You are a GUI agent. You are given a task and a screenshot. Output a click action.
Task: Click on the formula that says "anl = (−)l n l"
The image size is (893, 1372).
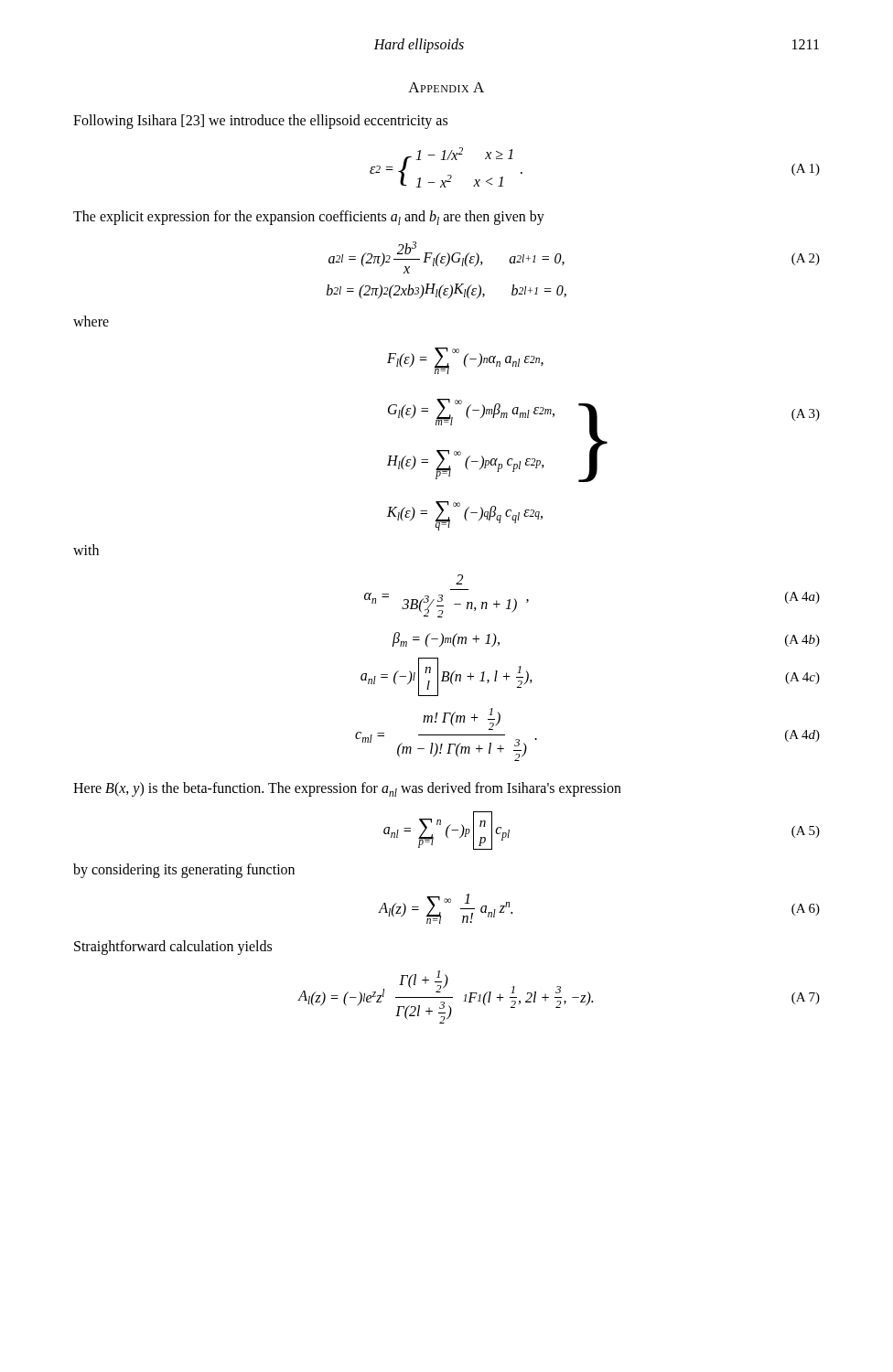pos(446,677)
